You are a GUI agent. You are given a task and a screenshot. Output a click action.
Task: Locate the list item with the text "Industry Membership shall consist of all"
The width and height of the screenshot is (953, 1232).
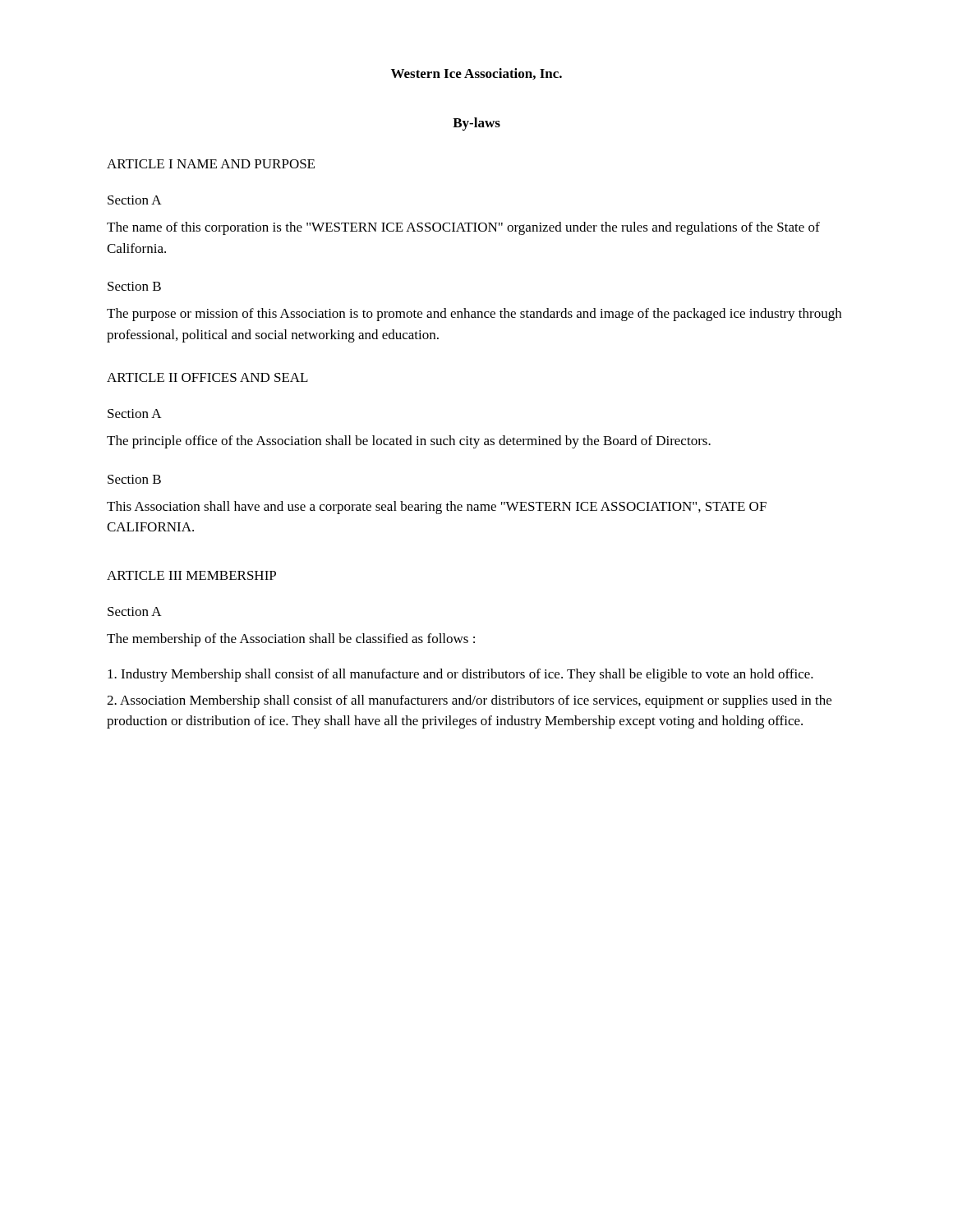pyautogui.click(x=460, y=674)
